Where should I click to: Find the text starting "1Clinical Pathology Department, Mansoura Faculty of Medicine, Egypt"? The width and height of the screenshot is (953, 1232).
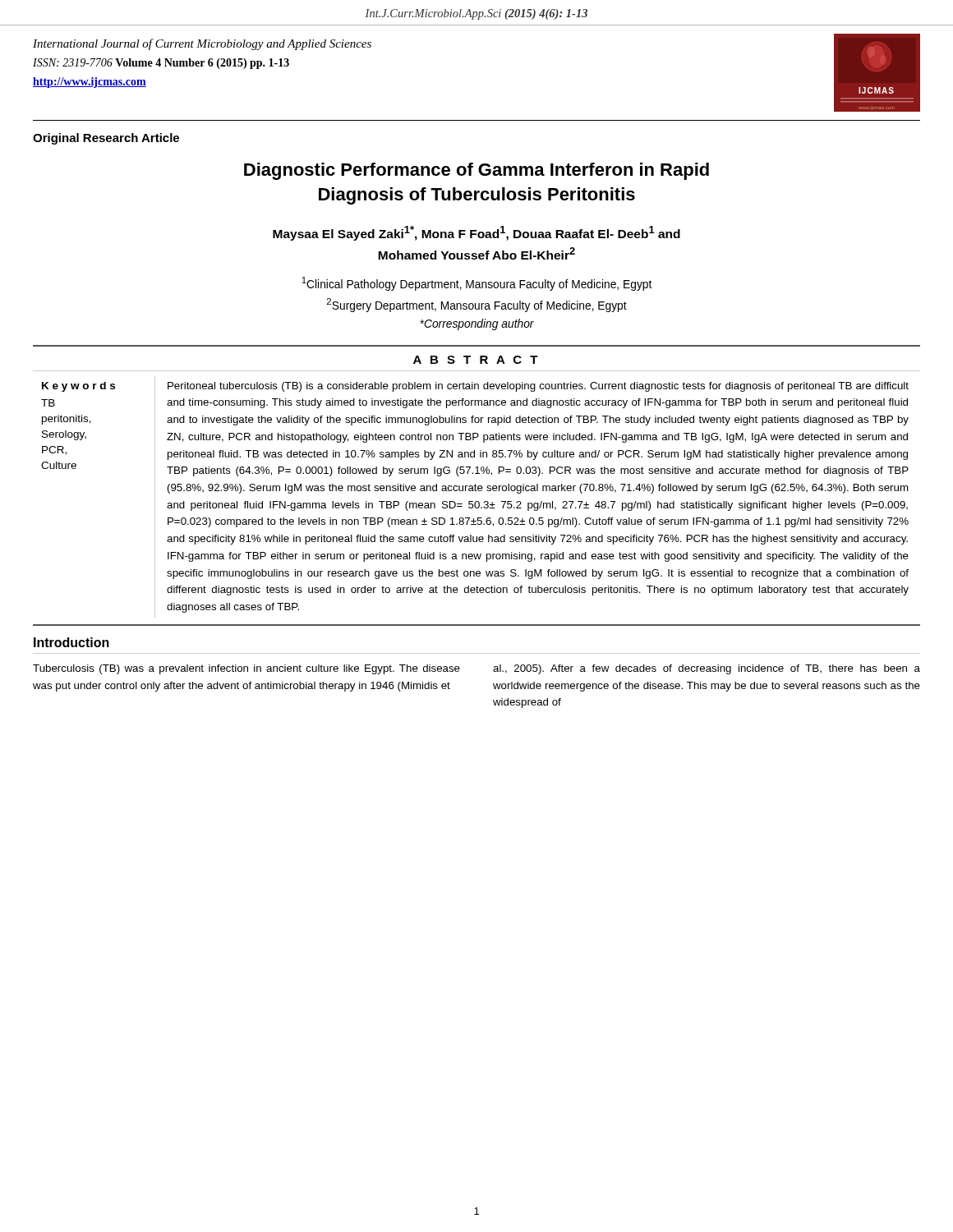coord(476,303)
